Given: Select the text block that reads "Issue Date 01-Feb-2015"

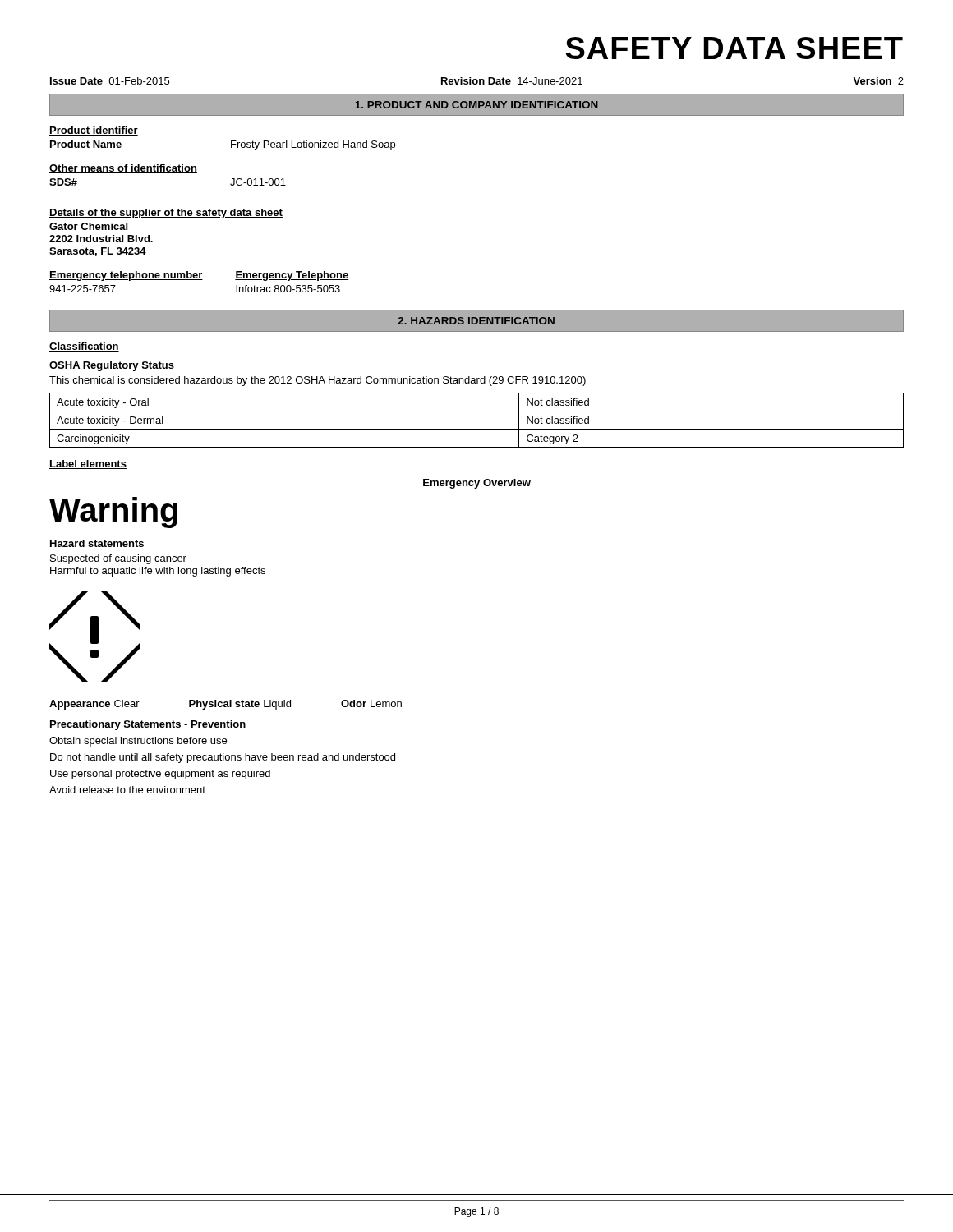Looking at the screenshot, I should click(x=476, y=81).
